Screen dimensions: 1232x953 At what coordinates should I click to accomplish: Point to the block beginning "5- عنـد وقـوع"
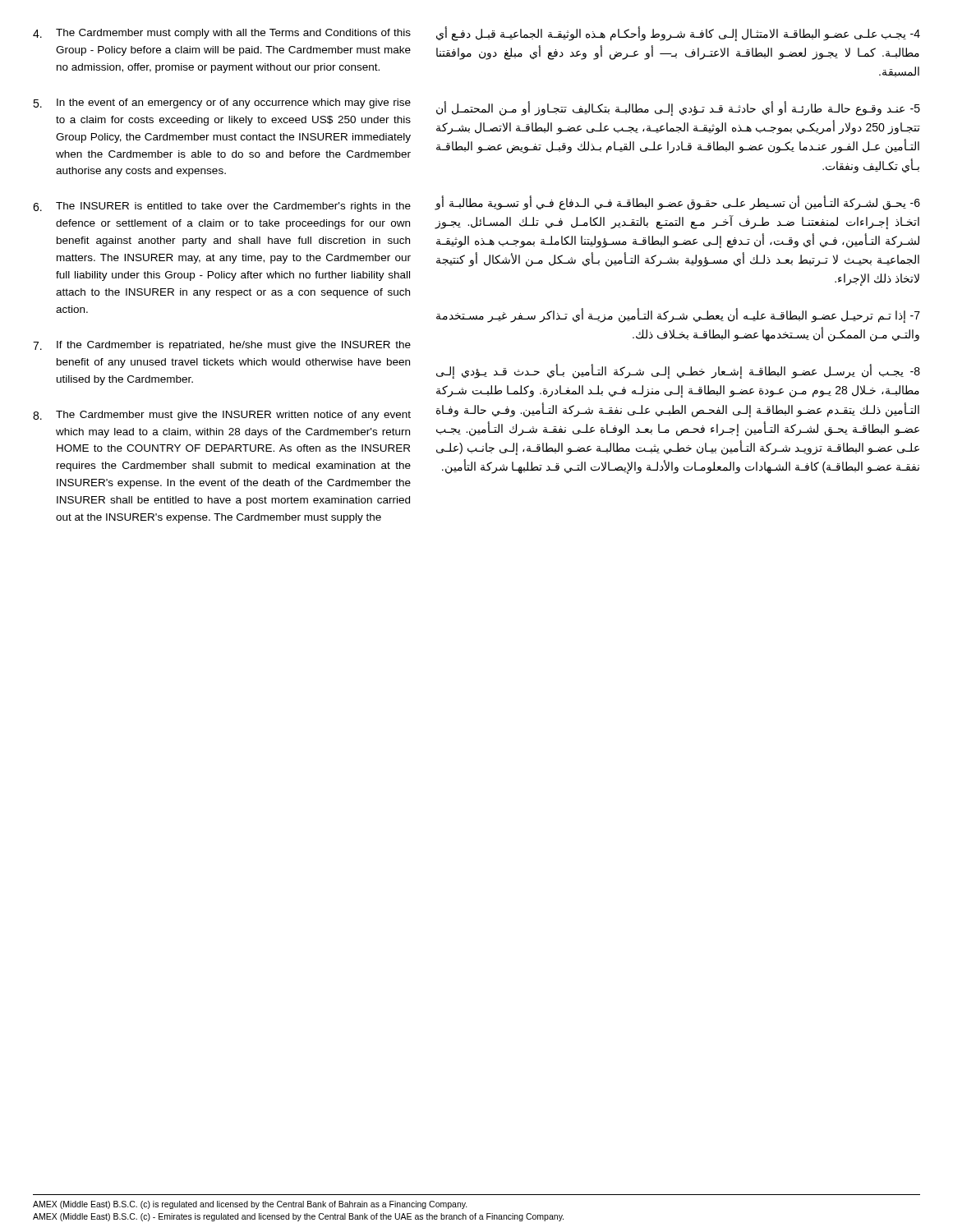pyautogui.click(x=678, y=137)
